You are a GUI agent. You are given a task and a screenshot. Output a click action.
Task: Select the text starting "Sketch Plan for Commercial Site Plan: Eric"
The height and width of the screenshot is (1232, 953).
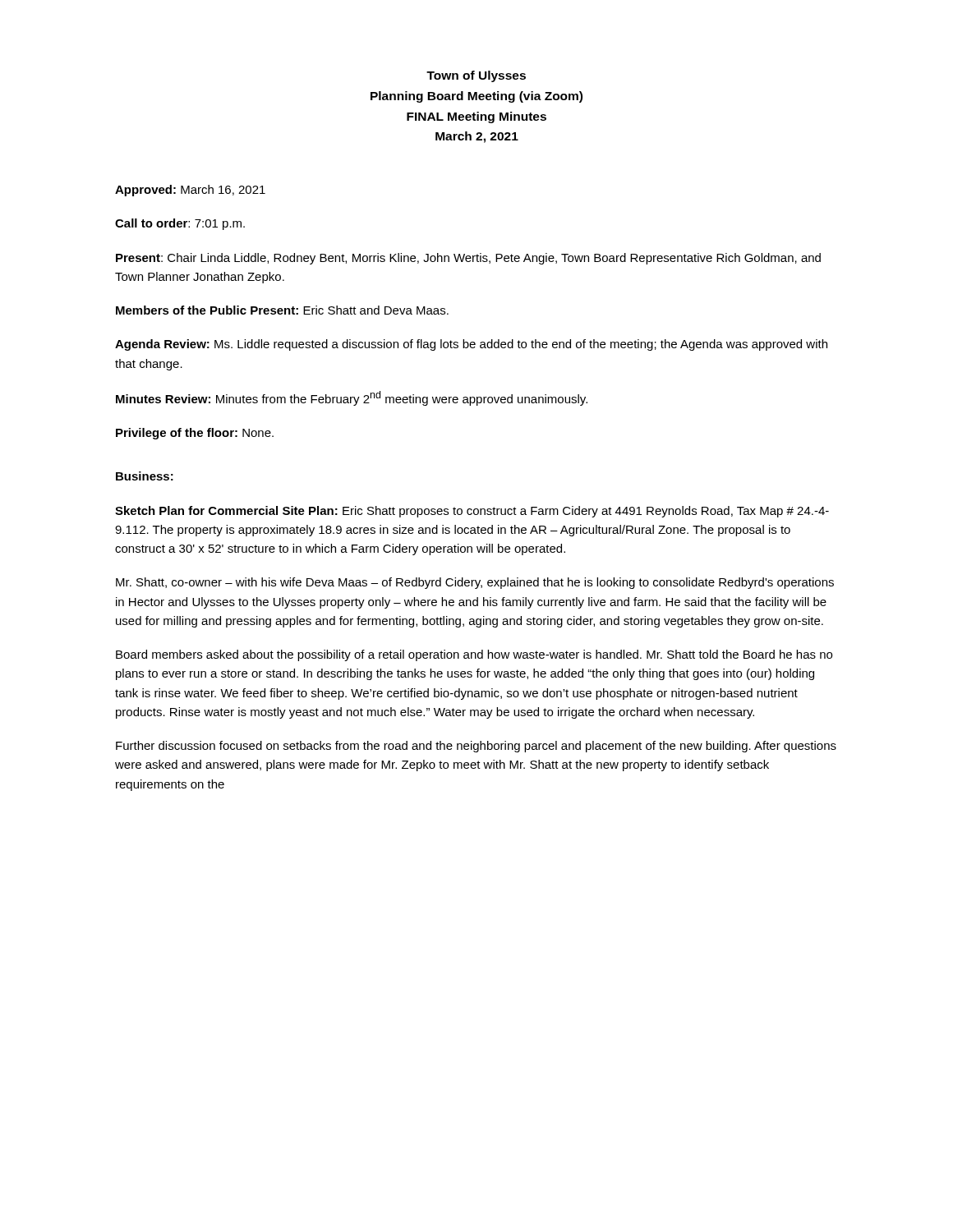[x=476, y=529]
